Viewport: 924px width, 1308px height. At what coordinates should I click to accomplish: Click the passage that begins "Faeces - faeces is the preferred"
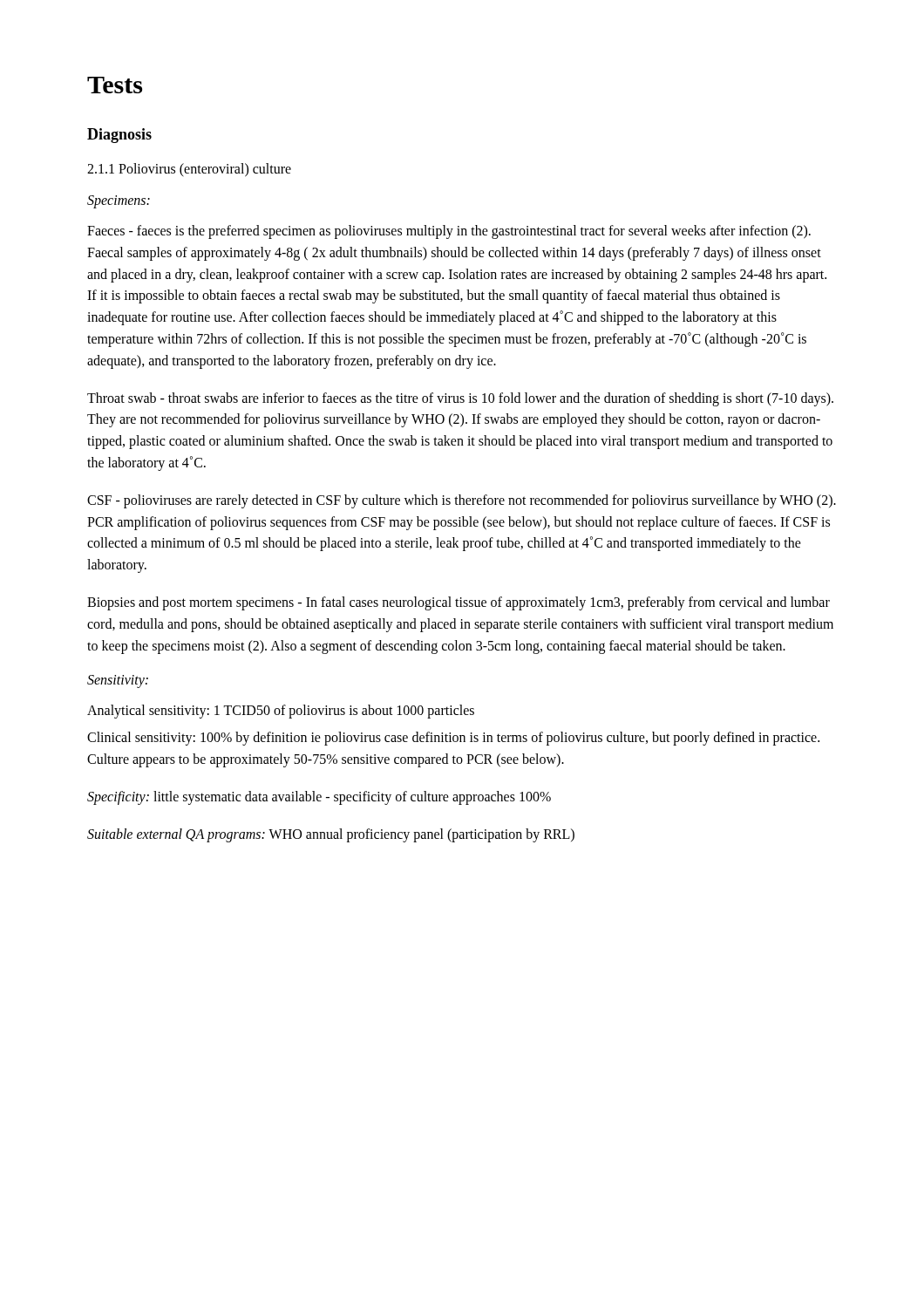coord(462,296)
